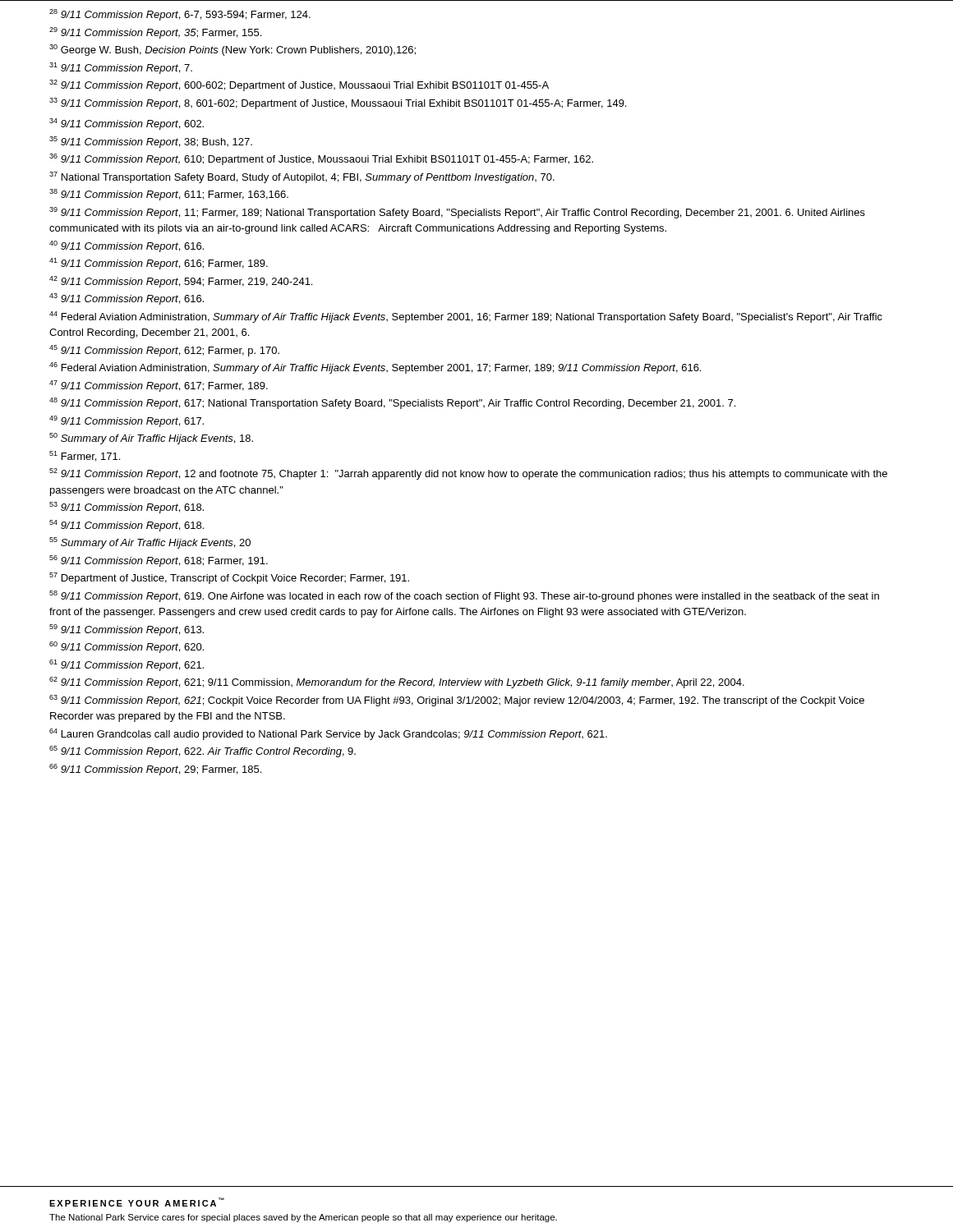Where is the passage that starts "57 Department of Justice, Transcript"?
This screenshot has width=953, height=1232.
click(230, 577)
